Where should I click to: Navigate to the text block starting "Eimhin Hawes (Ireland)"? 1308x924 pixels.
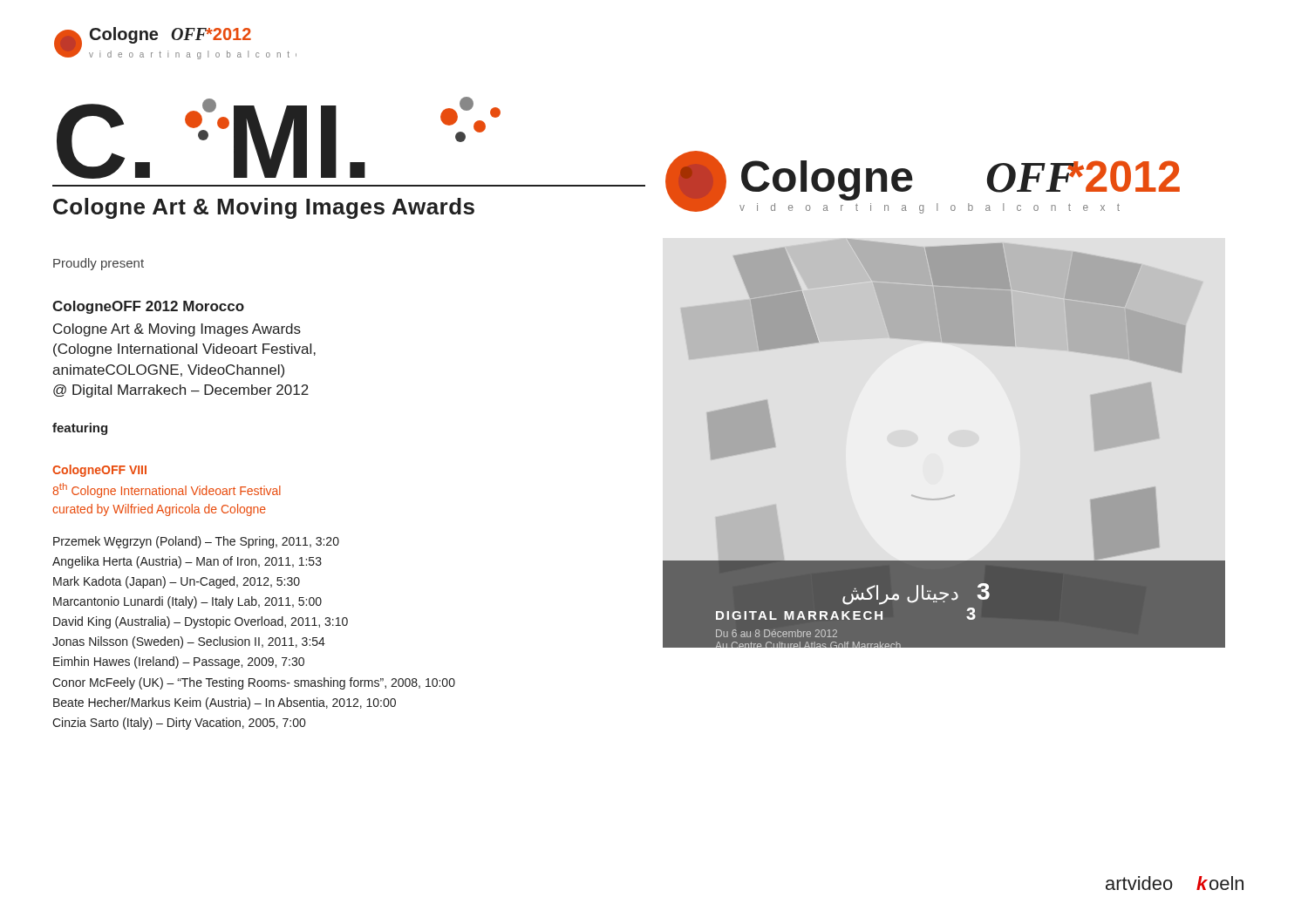tap(179, 662)
